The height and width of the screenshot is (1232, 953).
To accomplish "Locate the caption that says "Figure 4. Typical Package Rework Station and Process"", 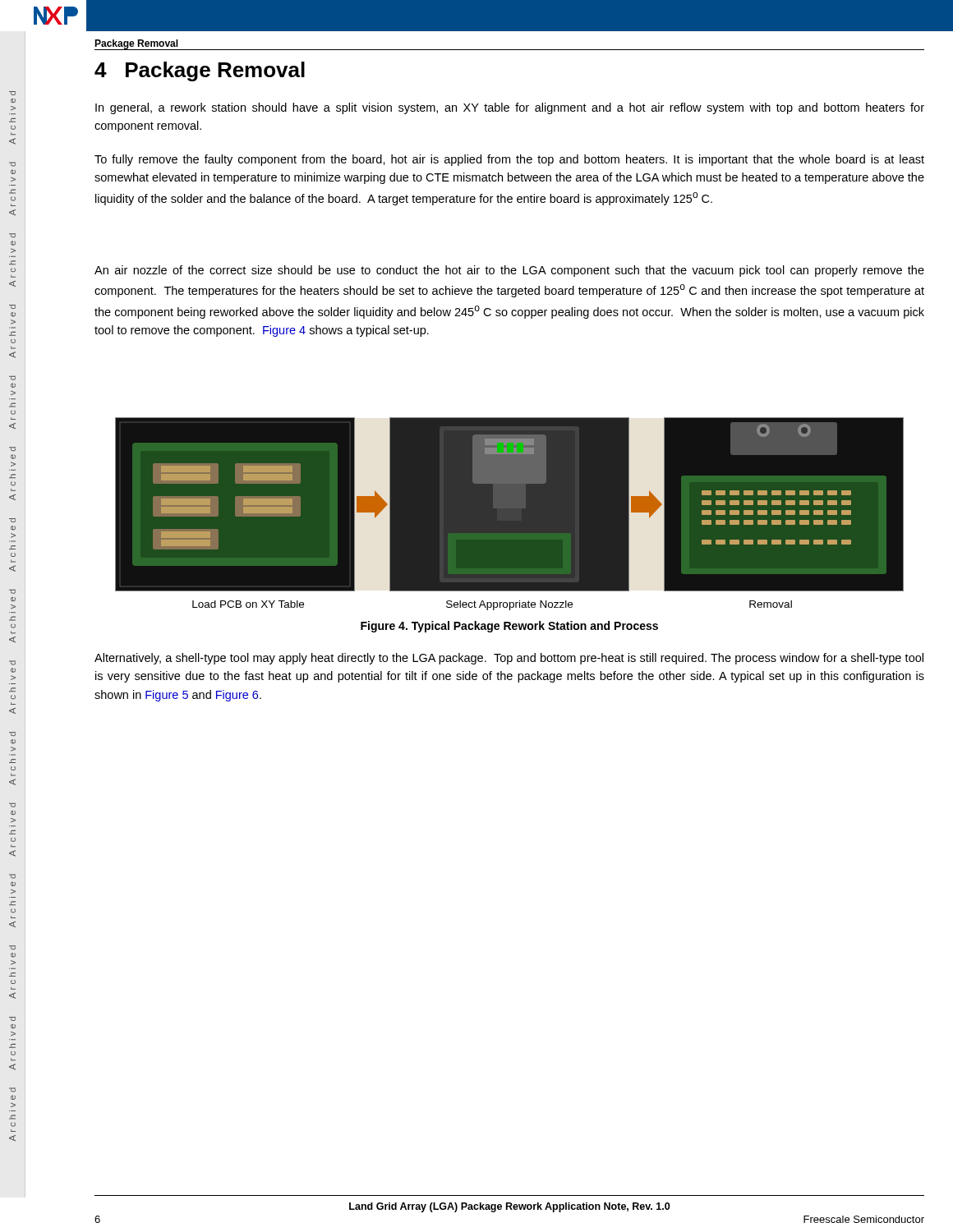I will pos(509,626).
